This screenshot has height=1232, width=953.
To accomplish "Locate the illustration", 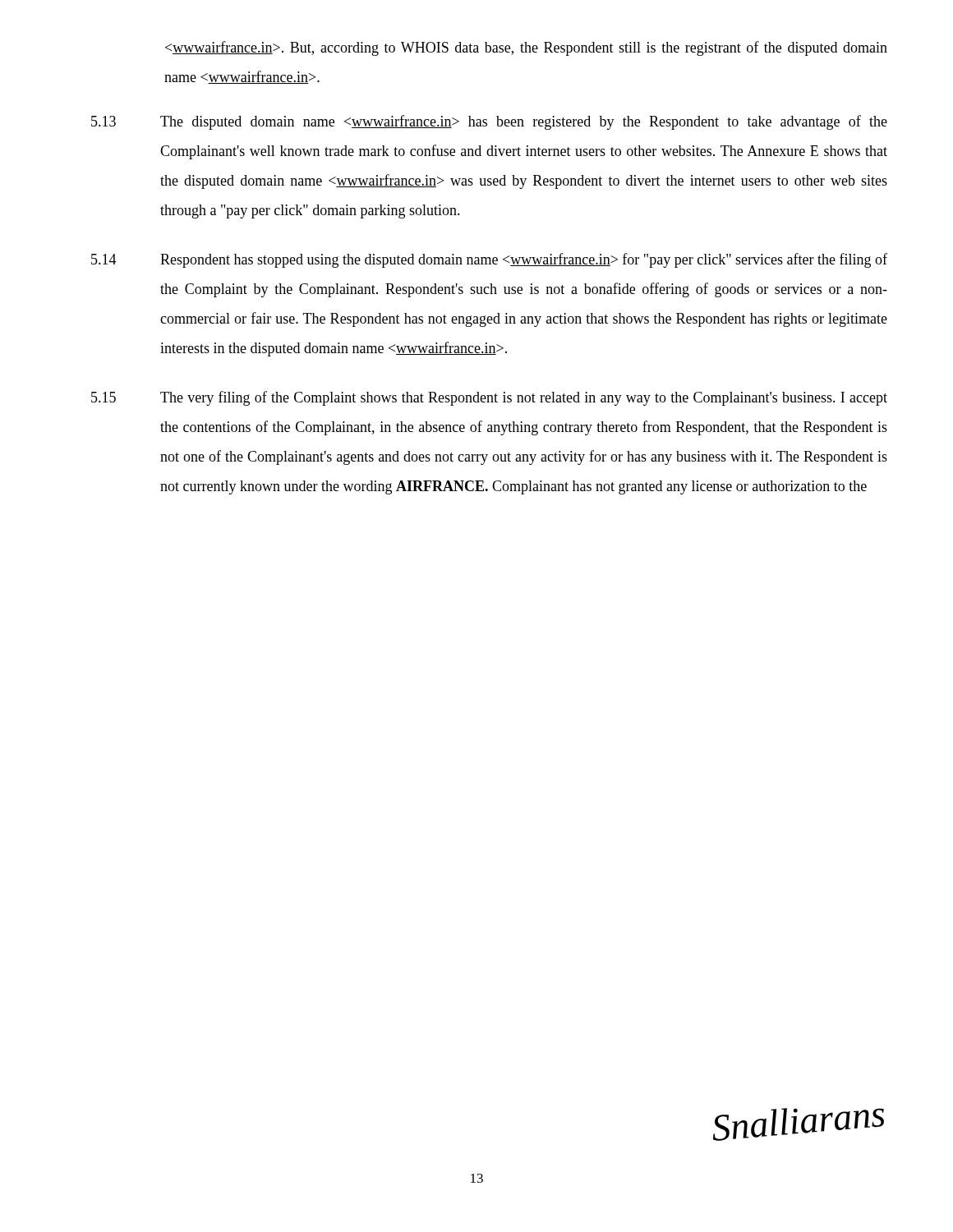I will [797, 1115].
